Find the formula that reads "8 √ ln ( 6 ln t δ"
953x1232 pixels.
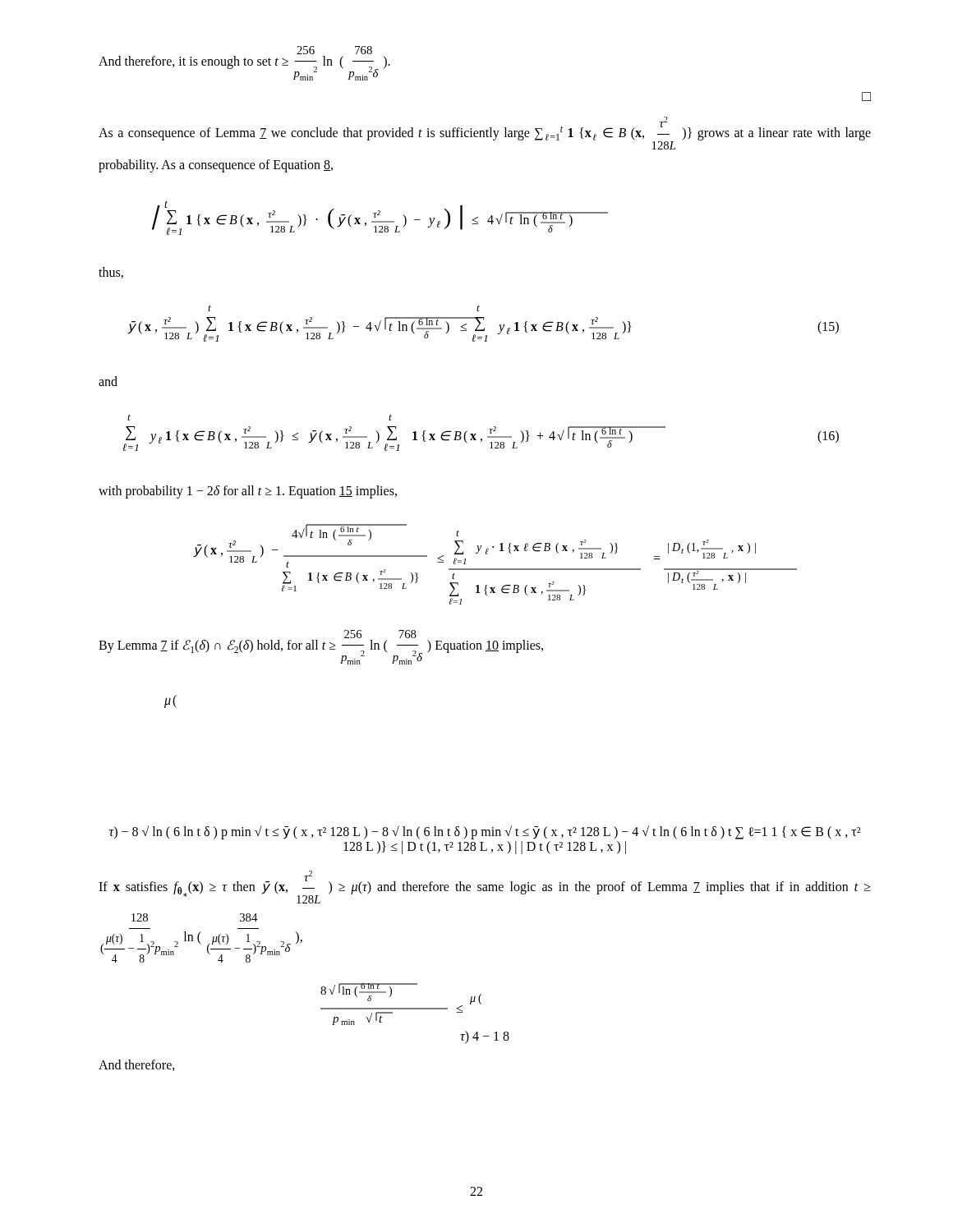click(485, 1012)
